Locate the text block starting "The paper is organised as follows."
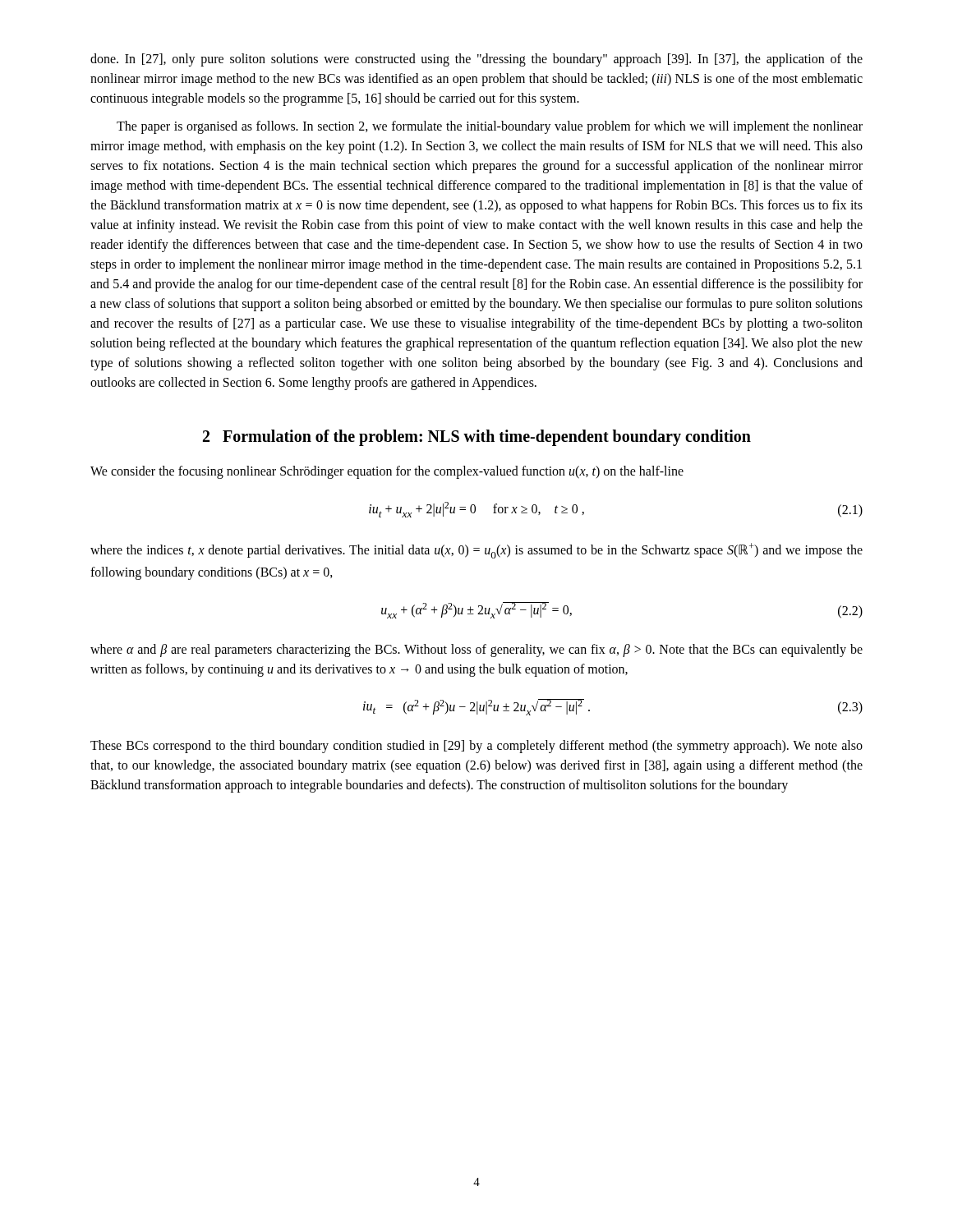This screenshot has height=1232, width=953. coord(476,255)
